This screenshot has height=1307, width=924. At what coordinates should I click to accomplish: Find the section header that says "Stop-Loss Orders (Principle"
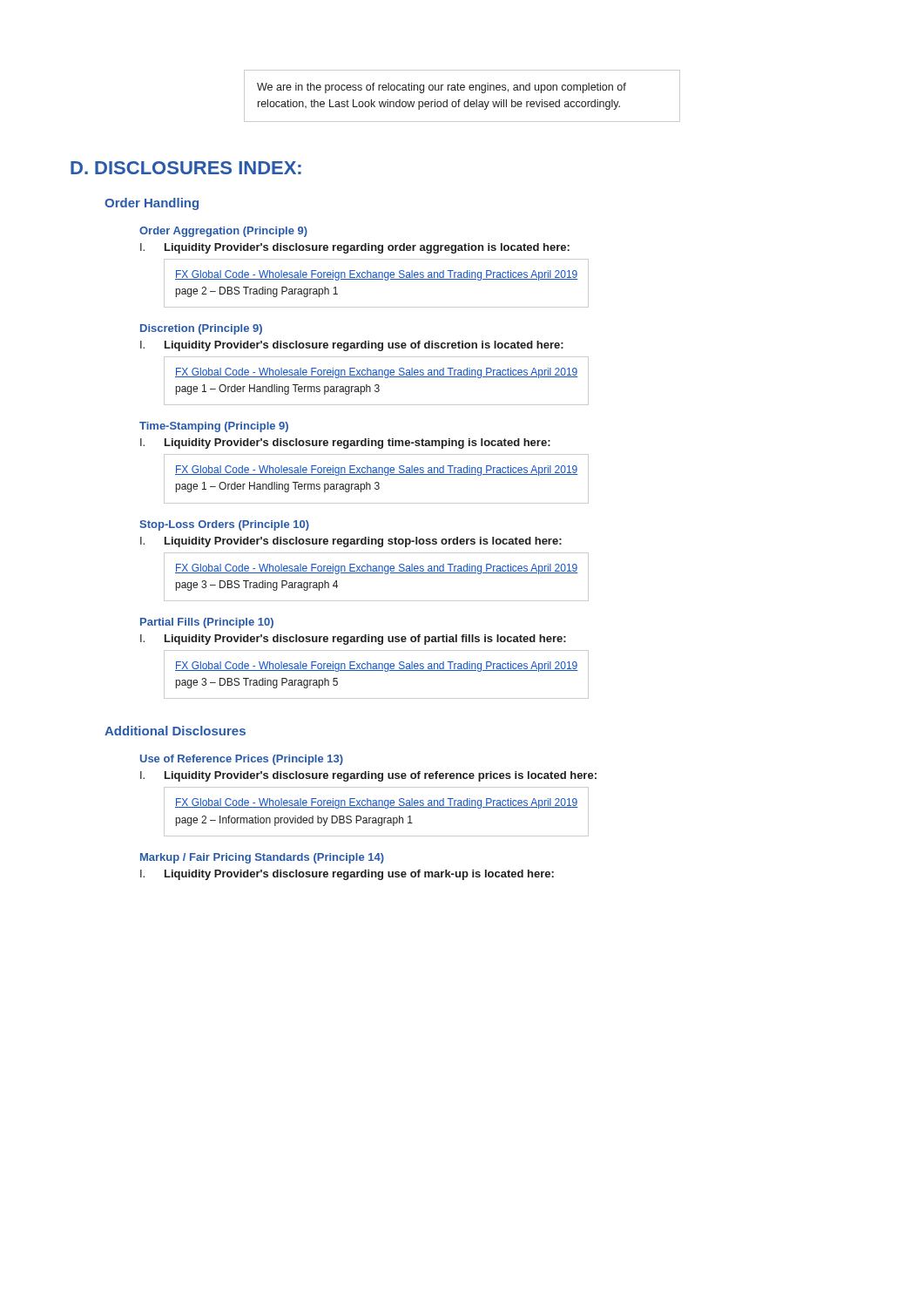point(224,524)
